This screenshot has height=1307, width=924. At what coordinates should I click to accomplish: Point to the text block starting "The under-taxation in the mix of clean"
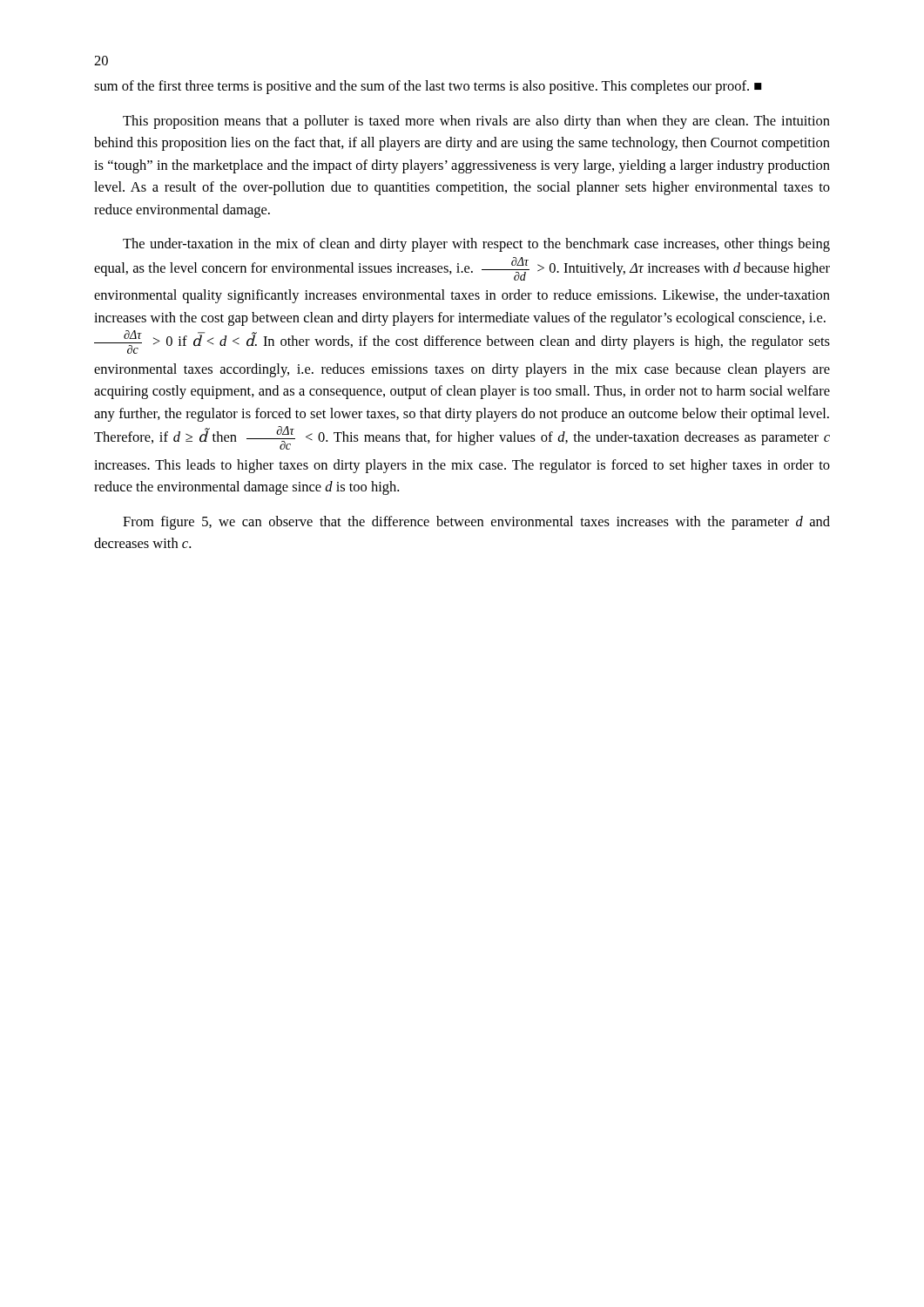462,366
